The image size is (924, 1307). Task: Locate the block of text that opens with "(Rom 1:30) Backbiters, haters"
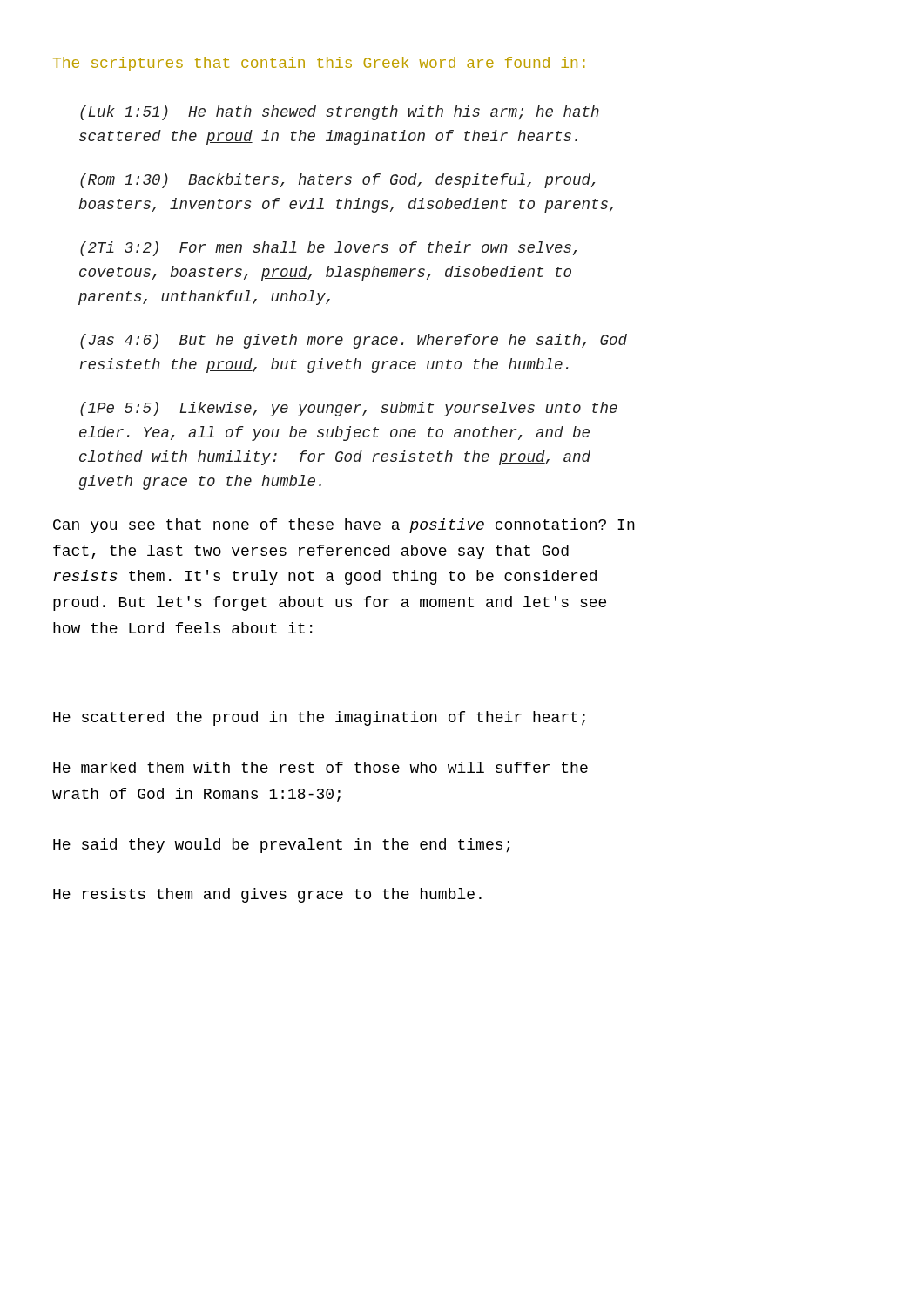click(x=348, y=193)
